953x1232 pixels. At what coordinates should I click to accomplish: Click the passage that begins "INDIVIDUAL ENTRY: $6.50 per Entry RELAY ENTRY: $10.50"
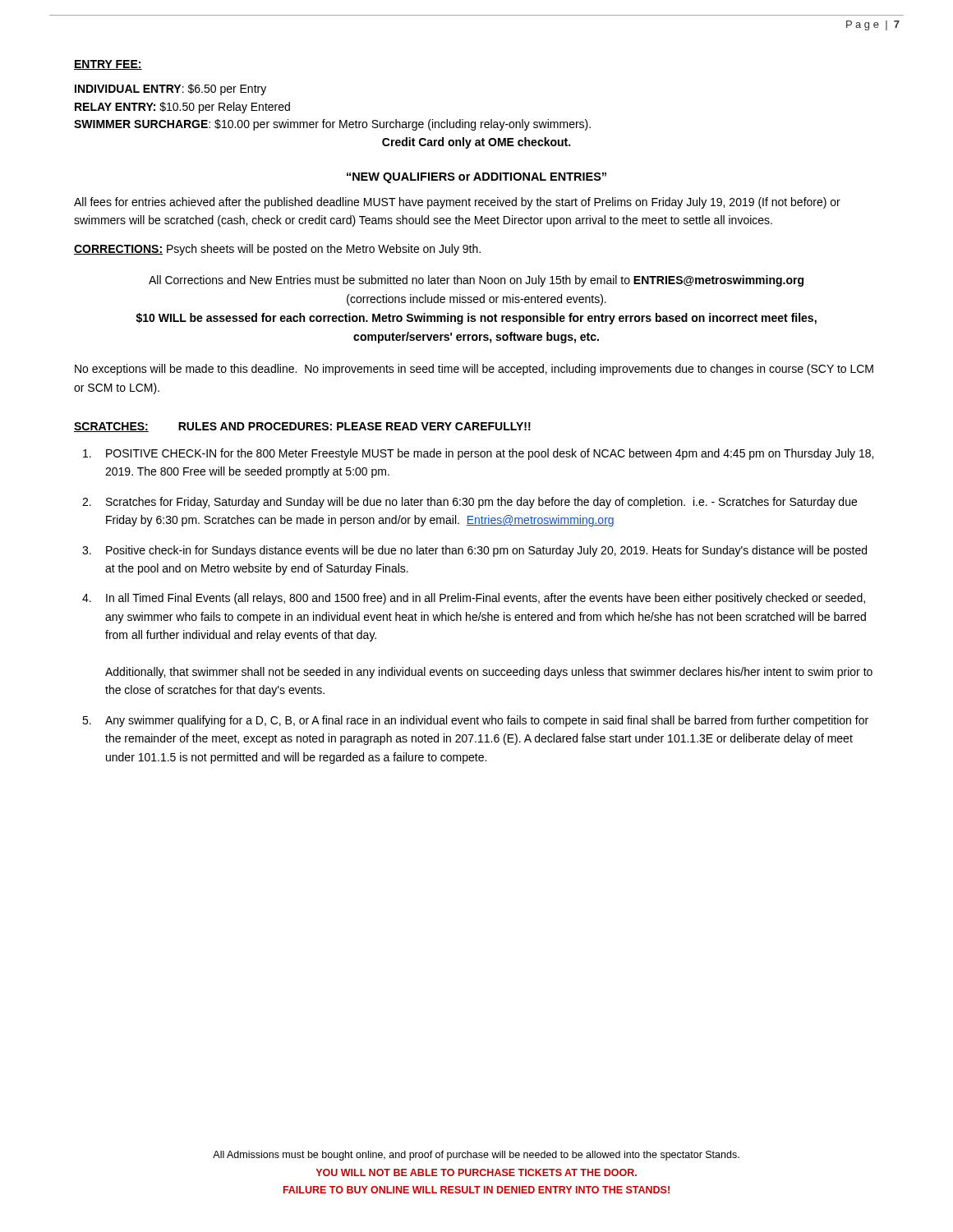[x=476, y=117]
